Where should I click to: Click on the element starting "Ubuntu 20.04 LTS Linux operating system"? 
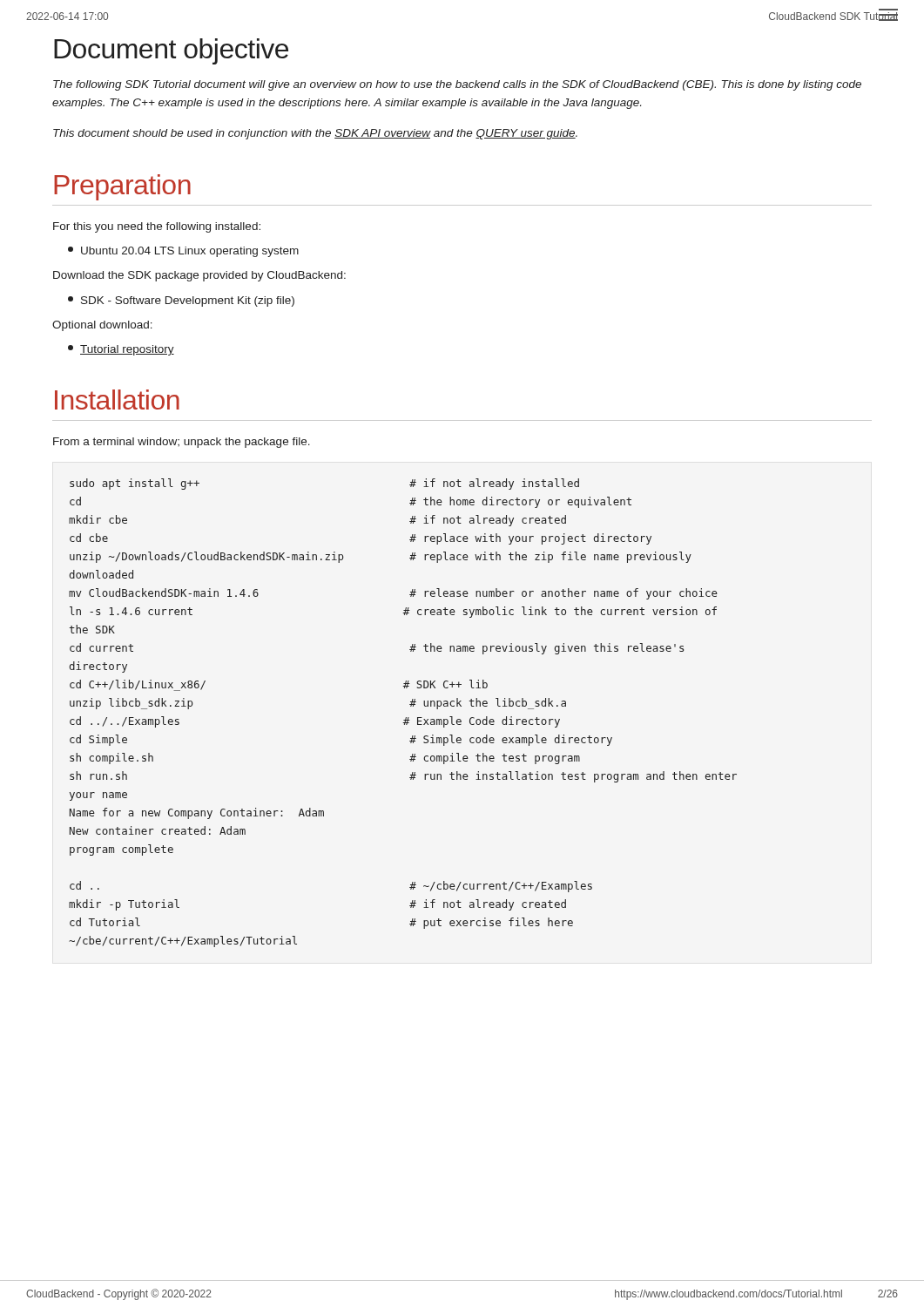tap(183, 251)
